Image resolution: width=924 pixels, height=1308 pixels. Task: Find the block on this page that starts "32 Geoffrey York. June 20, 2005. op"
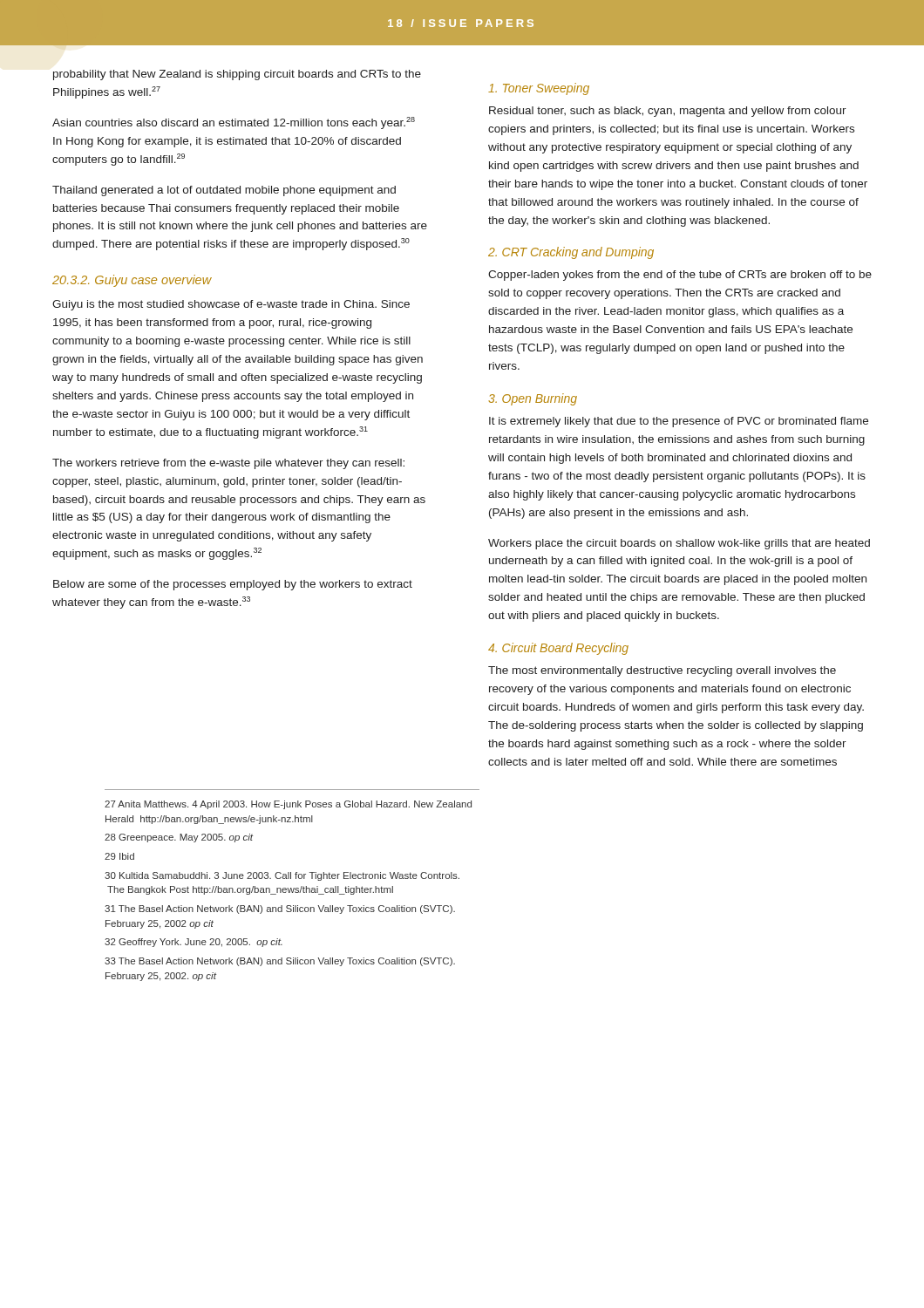click(x=194, y=942)
